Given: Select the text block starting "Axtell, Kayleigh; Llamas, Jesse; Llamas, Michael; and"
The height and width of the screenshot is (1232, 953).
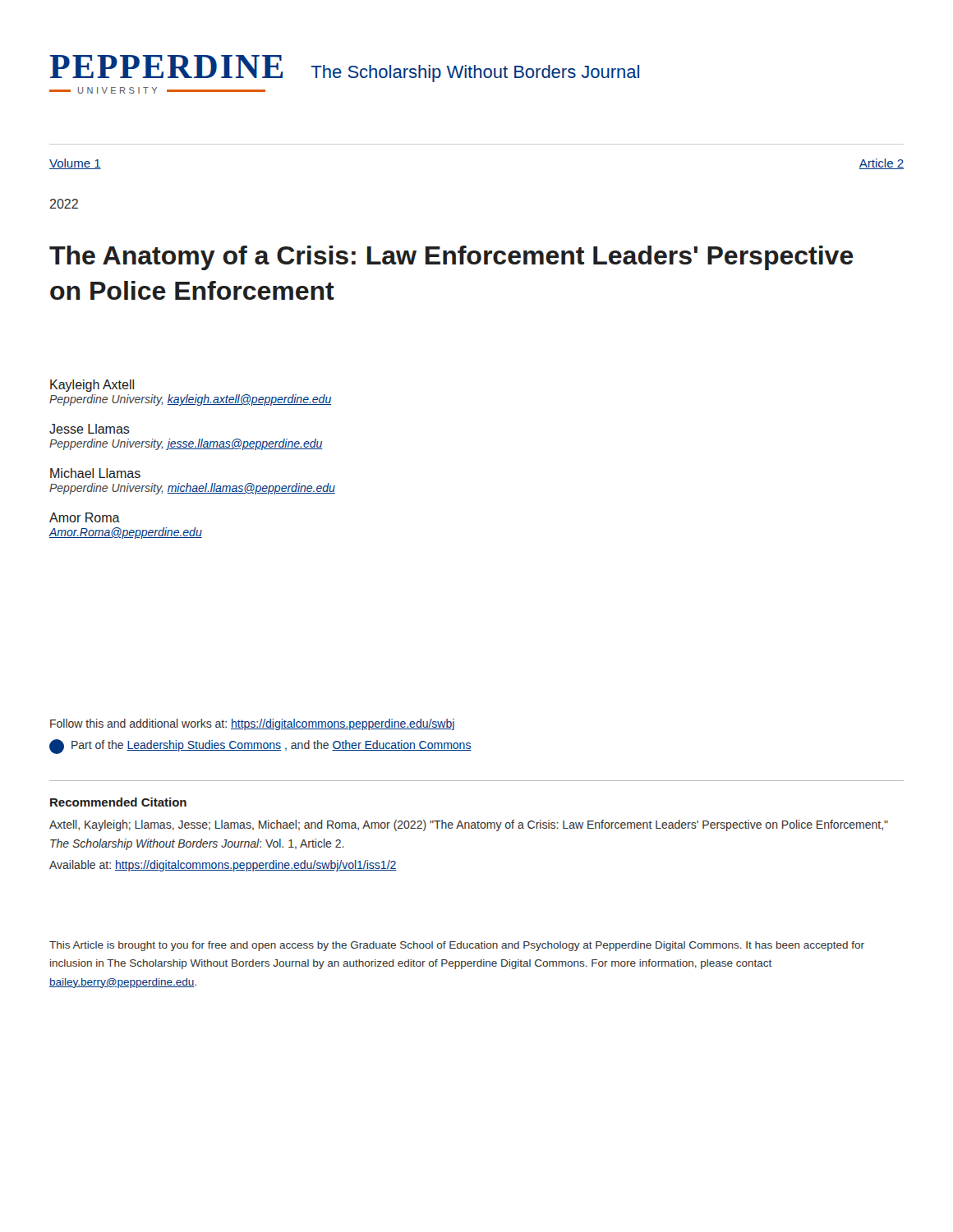Looking at the screenshot, I should tap(469, 834).
